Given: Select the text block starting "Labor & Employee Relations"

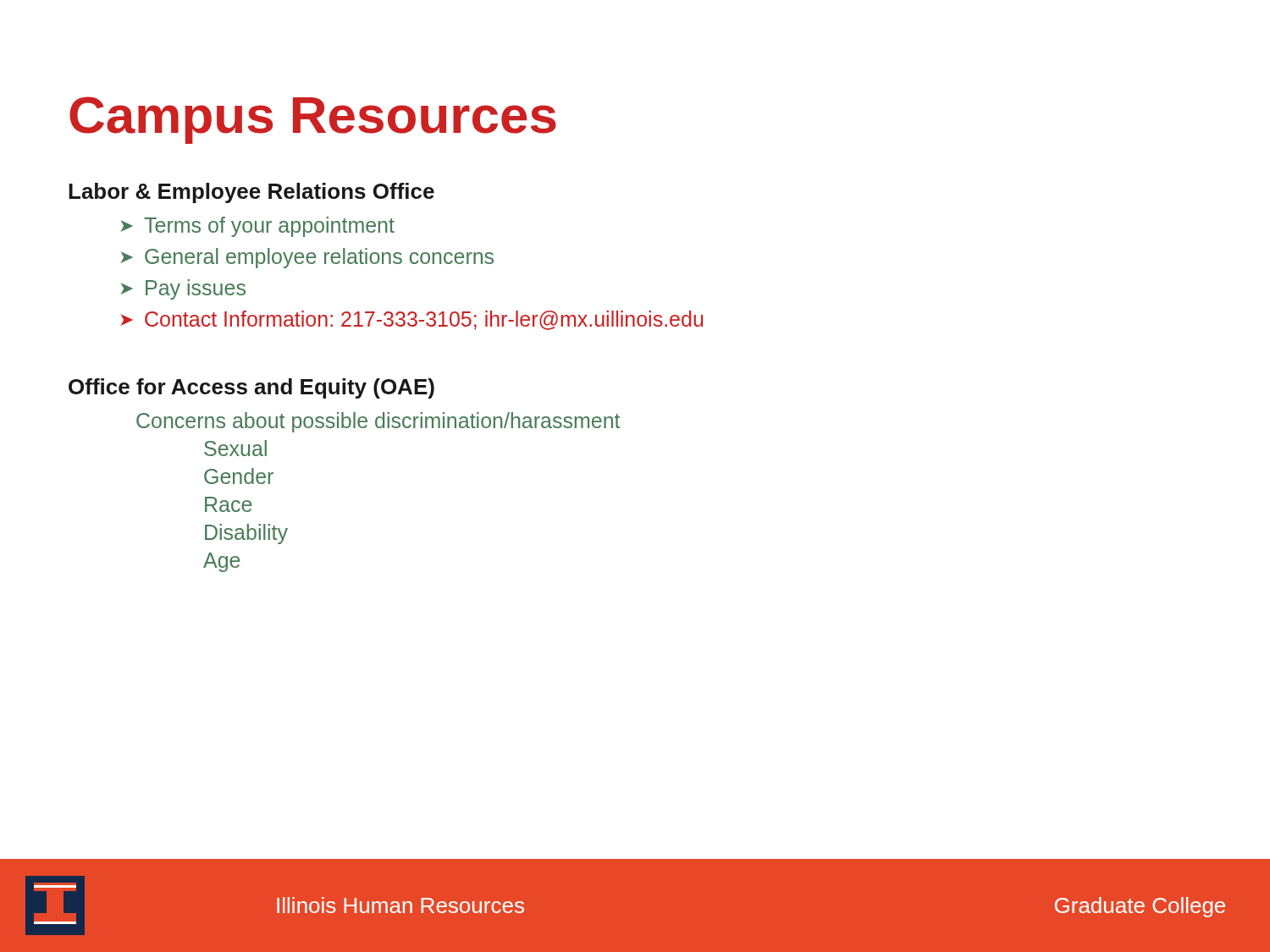Looking at the screenshot, I should pyautogui.click(x=251, y=191).
